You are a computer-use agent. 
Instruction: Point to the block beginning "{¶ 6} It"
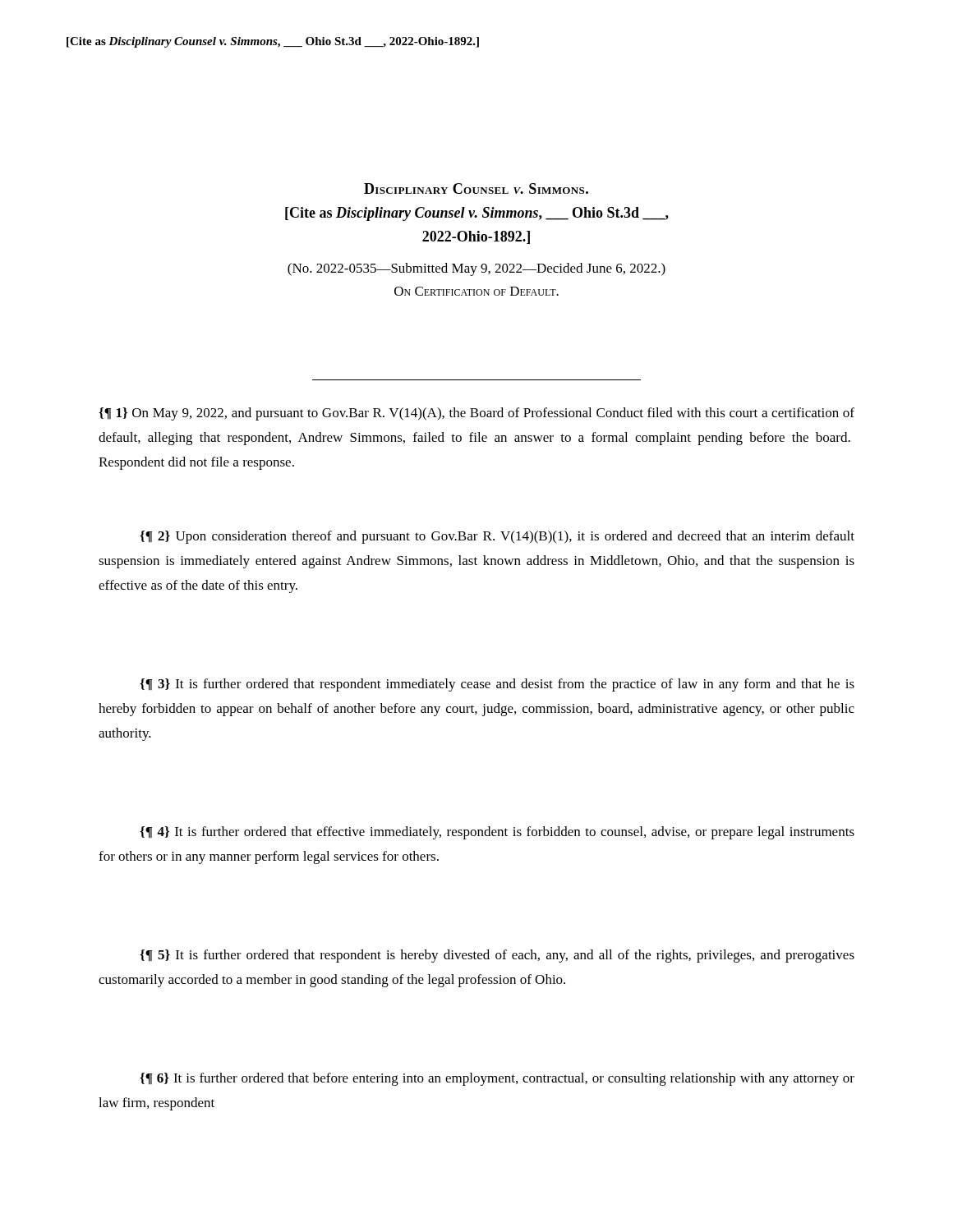point(476,1091)
